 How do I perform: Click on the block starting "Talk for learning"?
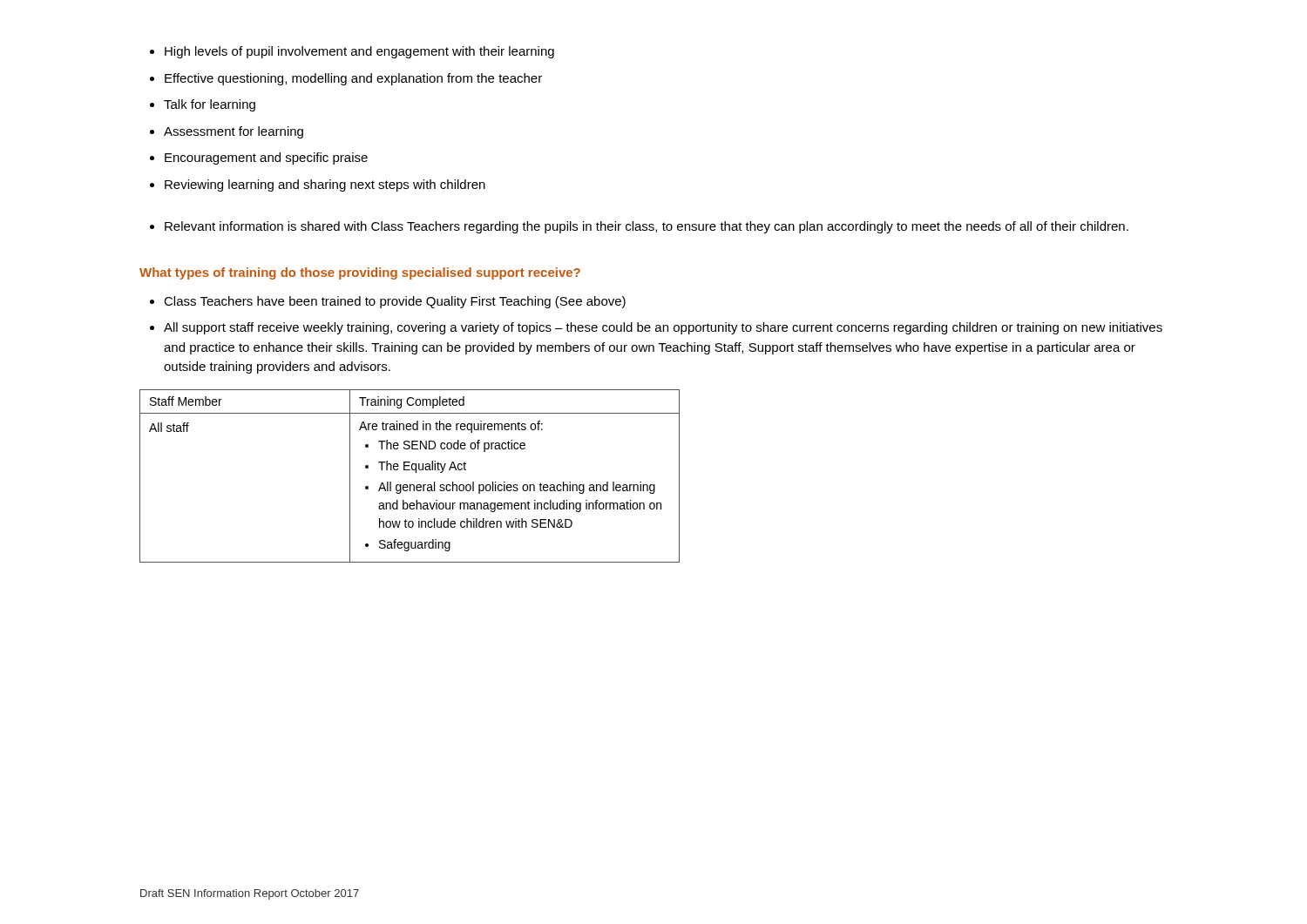(203, 105)
